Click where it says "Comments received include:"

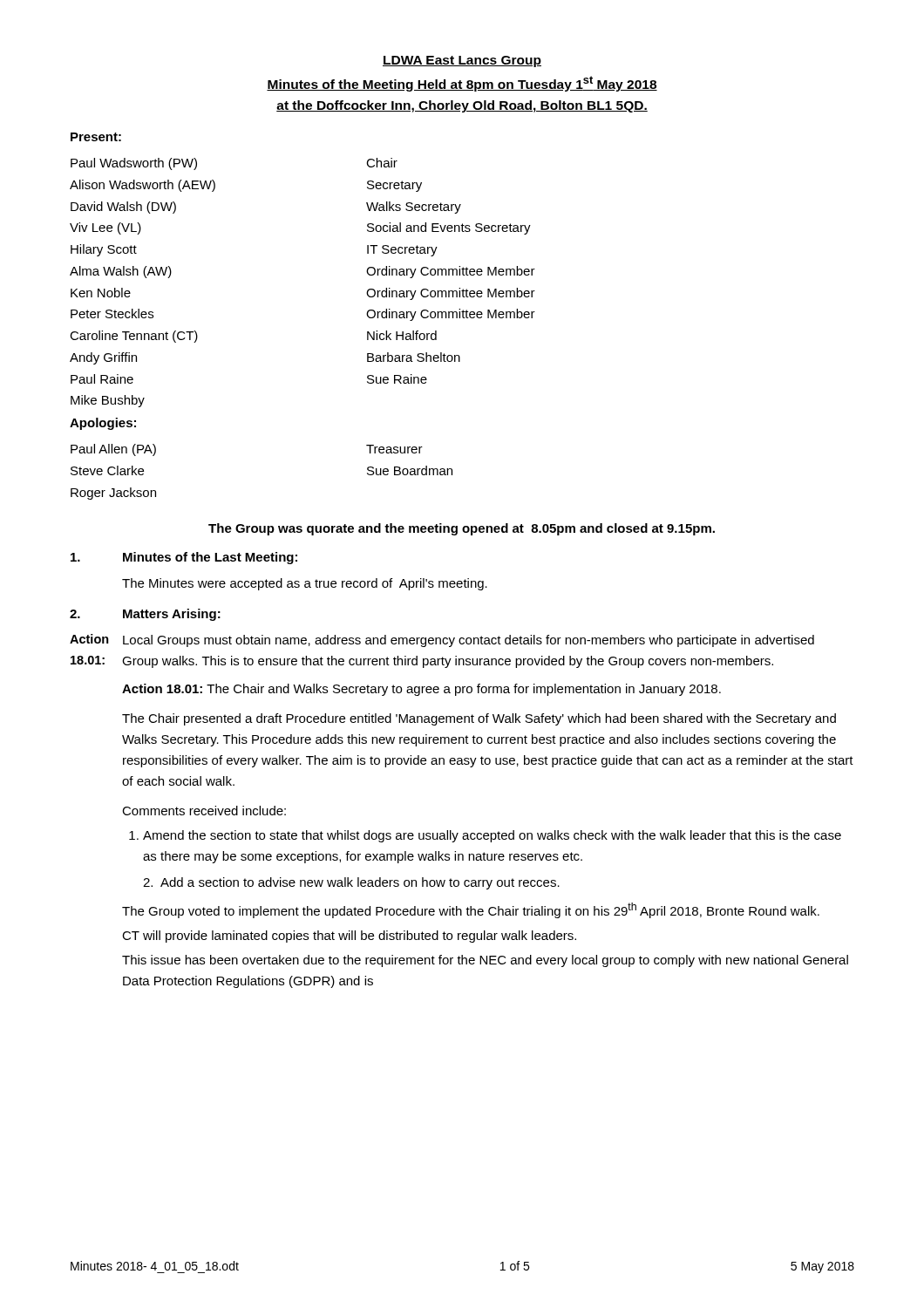click(x=205, y=811)
